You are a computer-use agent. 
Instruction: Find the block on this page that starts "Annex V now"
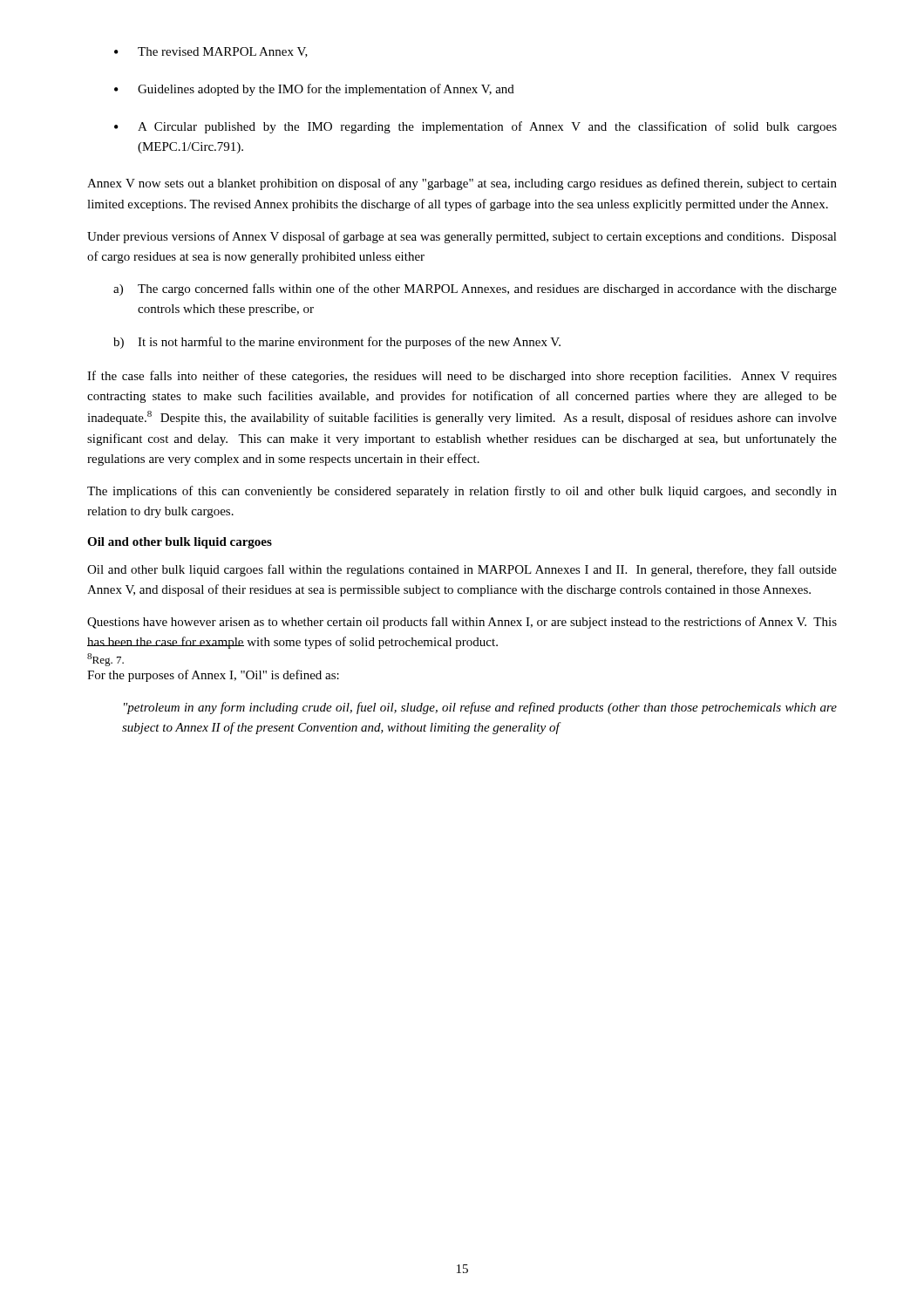click(x=462, y=194)
